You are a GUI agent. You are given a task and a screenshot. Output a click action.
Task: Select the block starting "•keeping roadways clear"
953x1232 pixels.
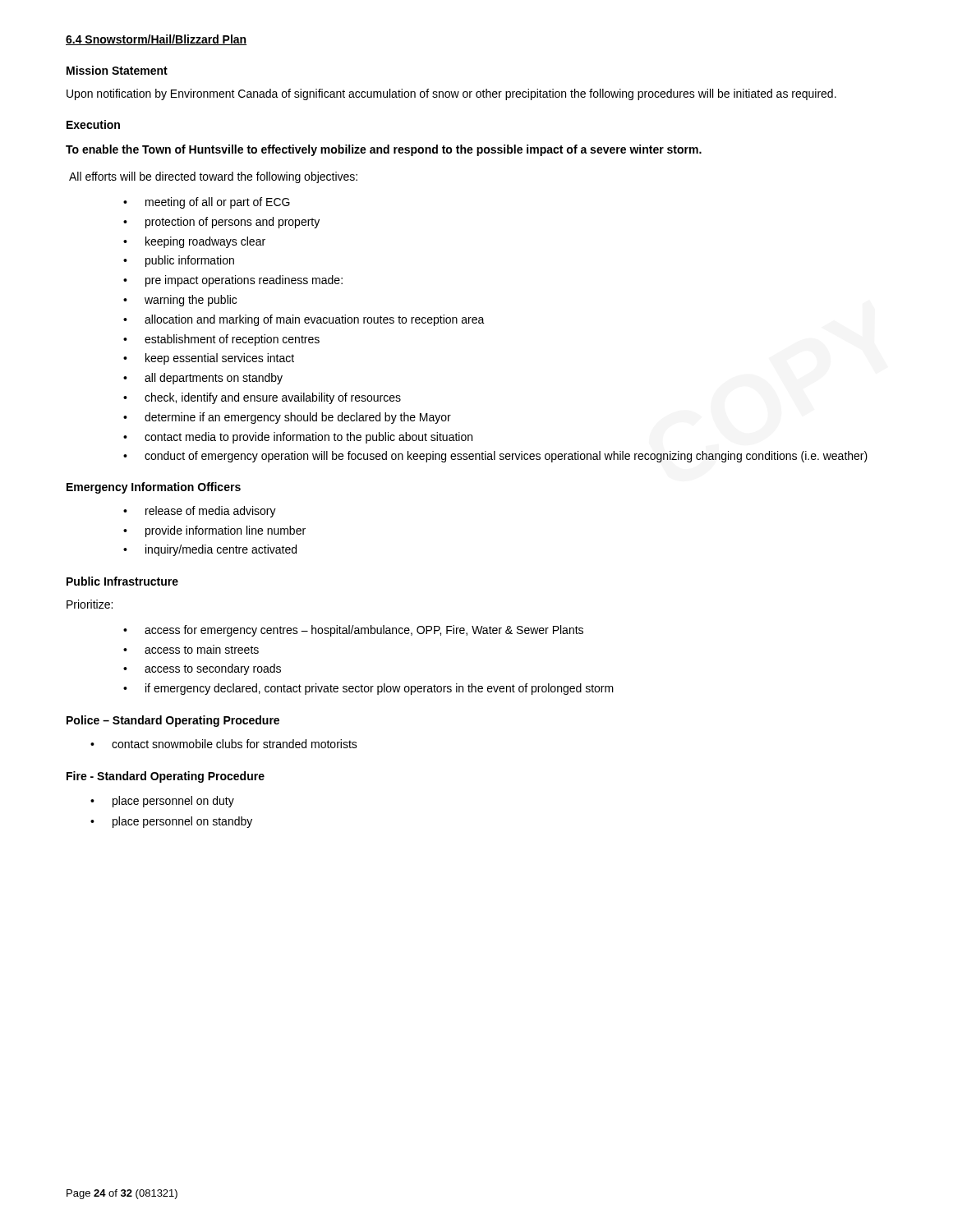click(x=194, y=242)
